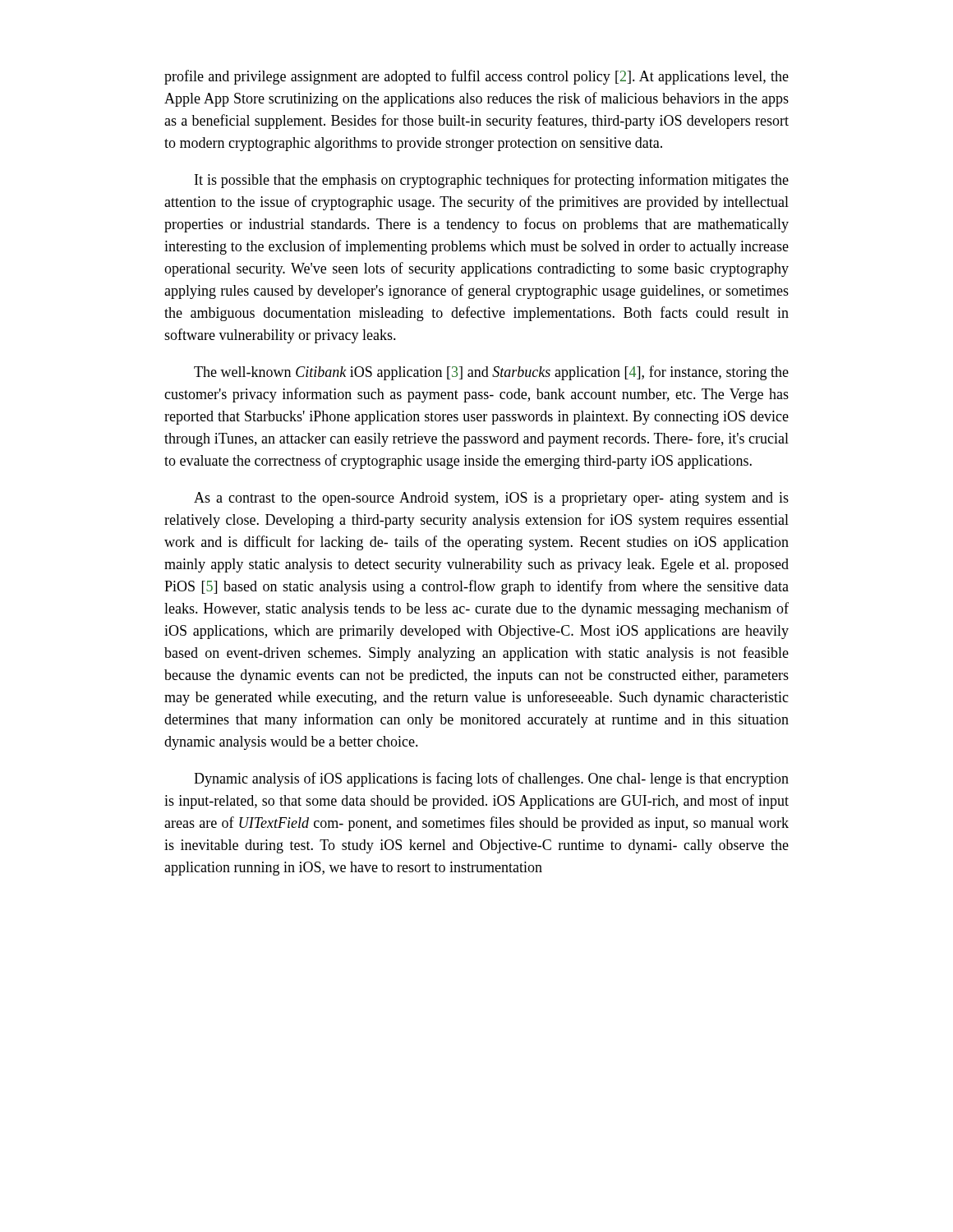
Task: Find the block on this page that starts "profile and privilege assignment are adopted to fulfil"
Action: tap(476, 110)
